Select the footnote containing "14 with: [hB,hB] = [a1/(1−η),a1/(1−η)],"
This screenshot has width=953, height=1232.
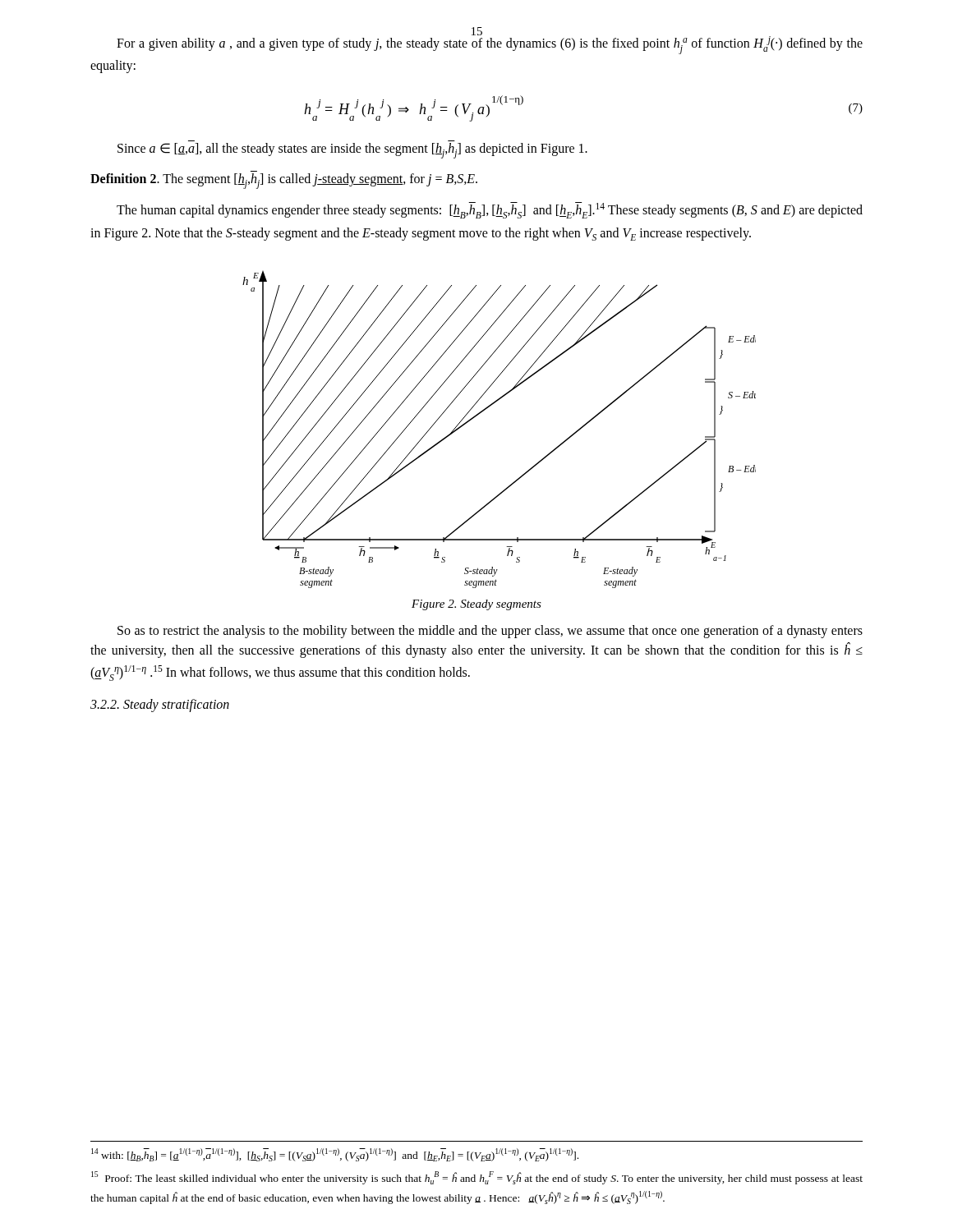tap(476, 1177)
